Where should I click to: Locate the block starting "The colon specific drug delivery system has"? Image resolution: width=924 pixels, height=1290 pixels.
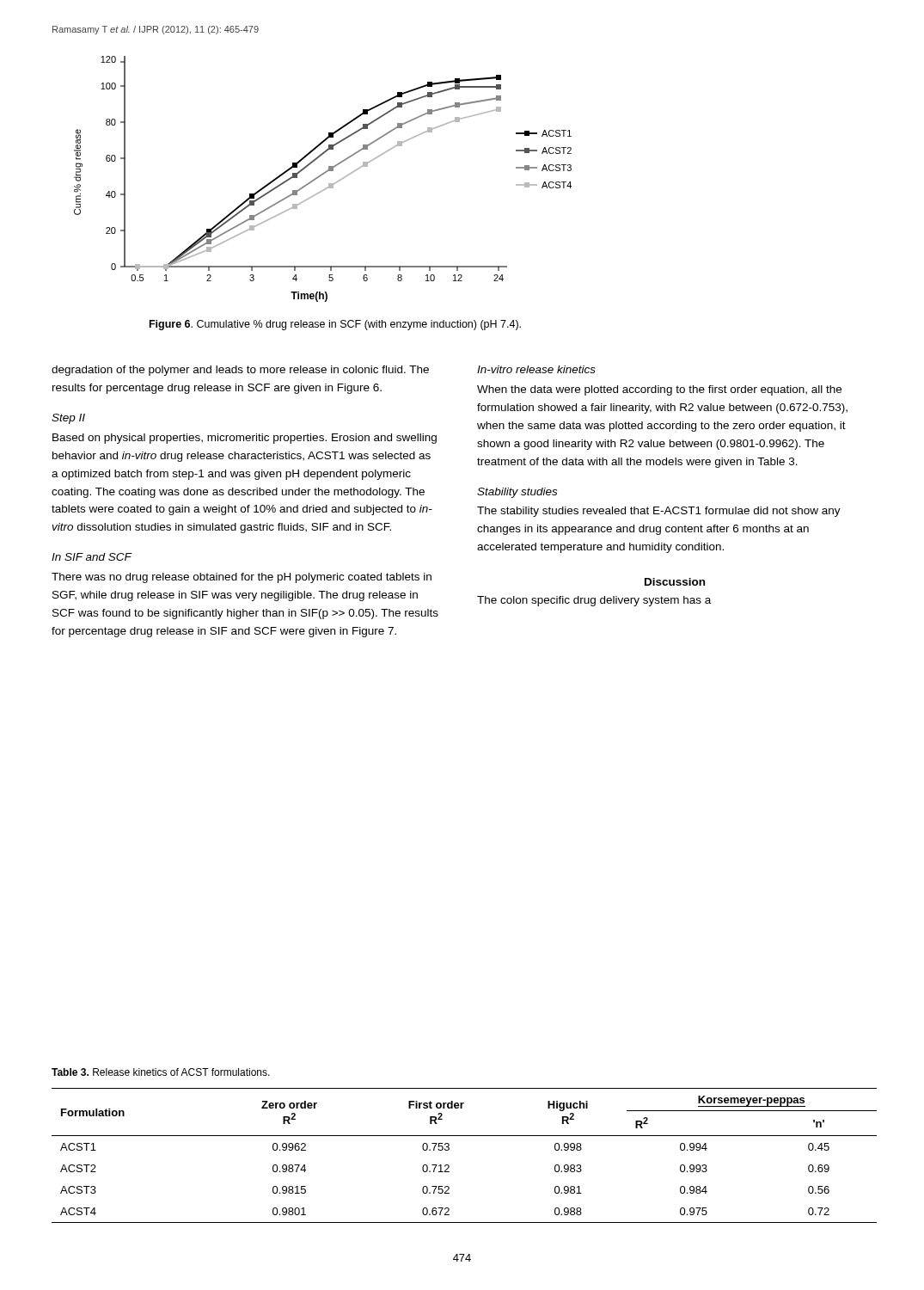(675, 601)
